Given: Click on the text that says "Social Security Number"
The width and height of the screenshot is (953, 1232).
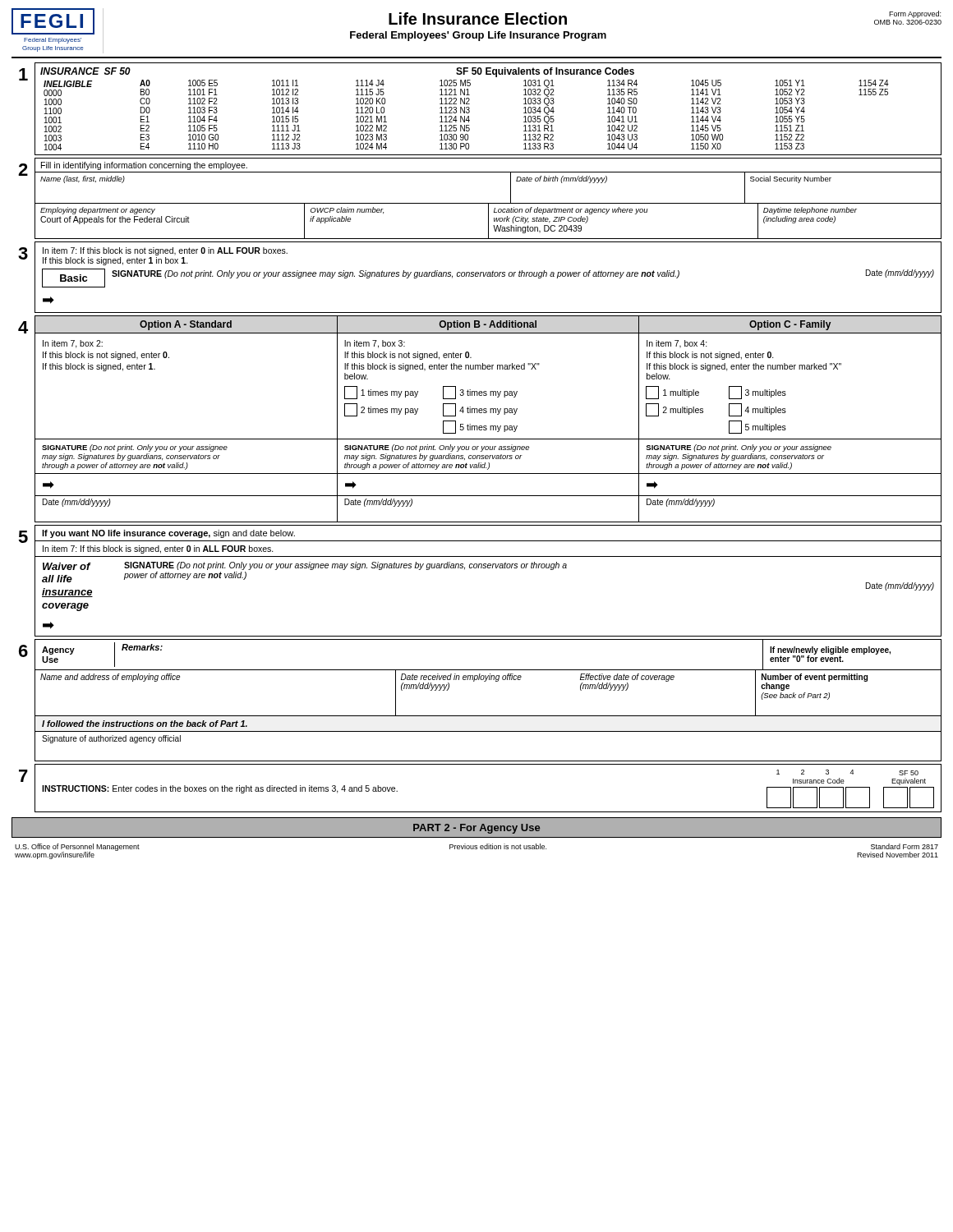Looking at the screenshot, I should coord(791,179).
